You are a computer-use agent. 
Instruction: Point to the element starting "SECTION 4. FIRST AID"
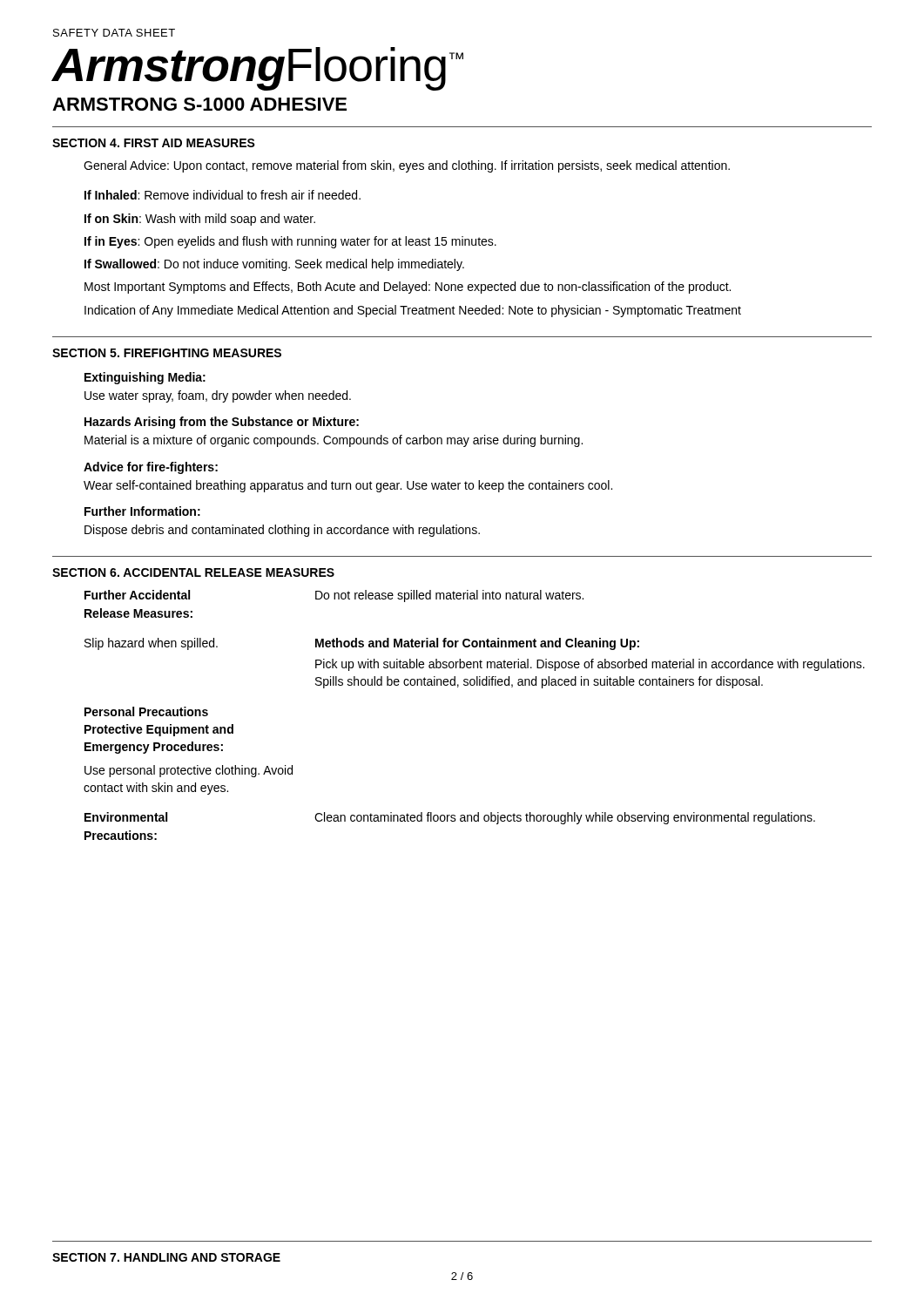tap(154, 143)
